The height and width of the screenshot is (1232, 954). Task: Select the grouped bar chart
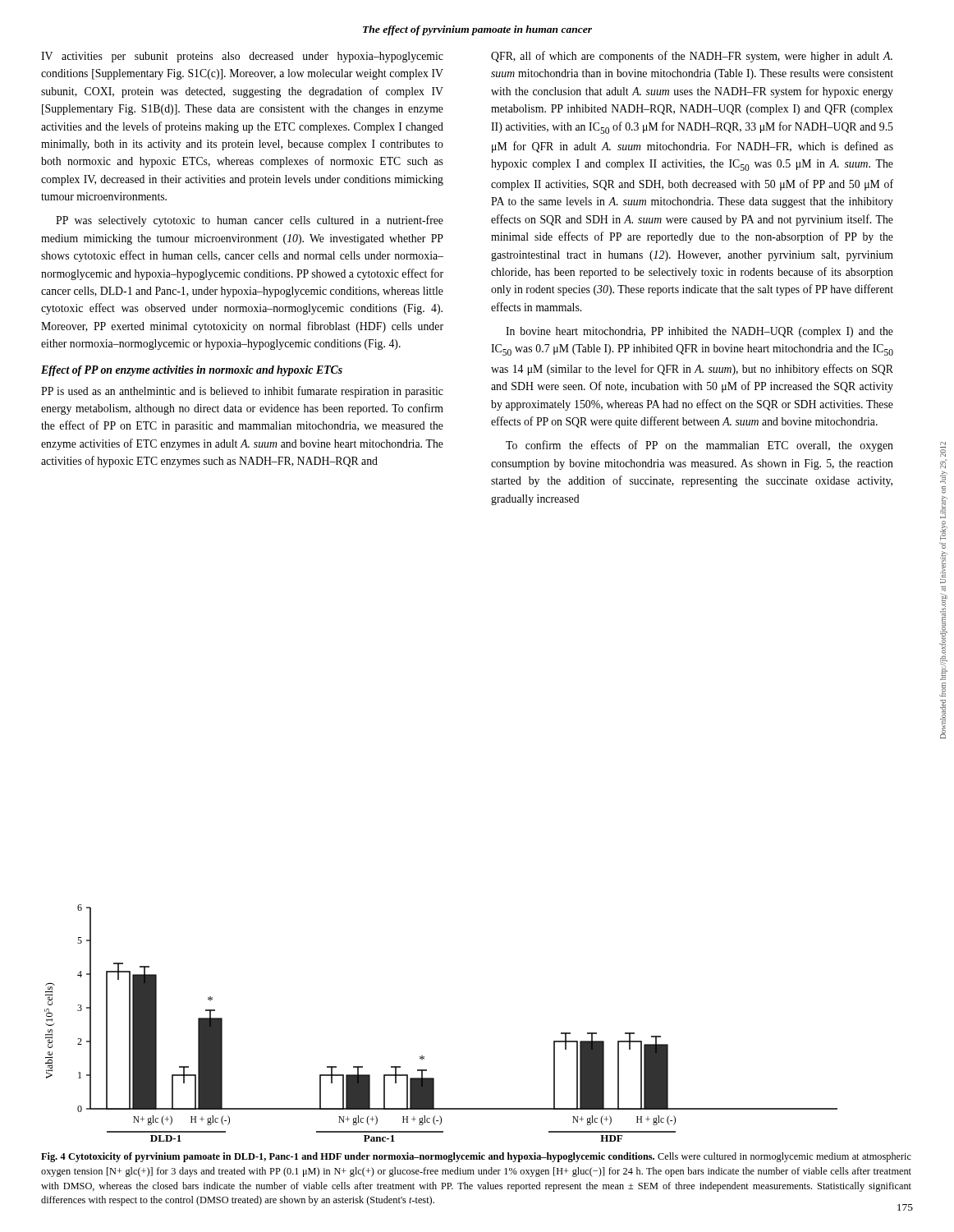476,1021
